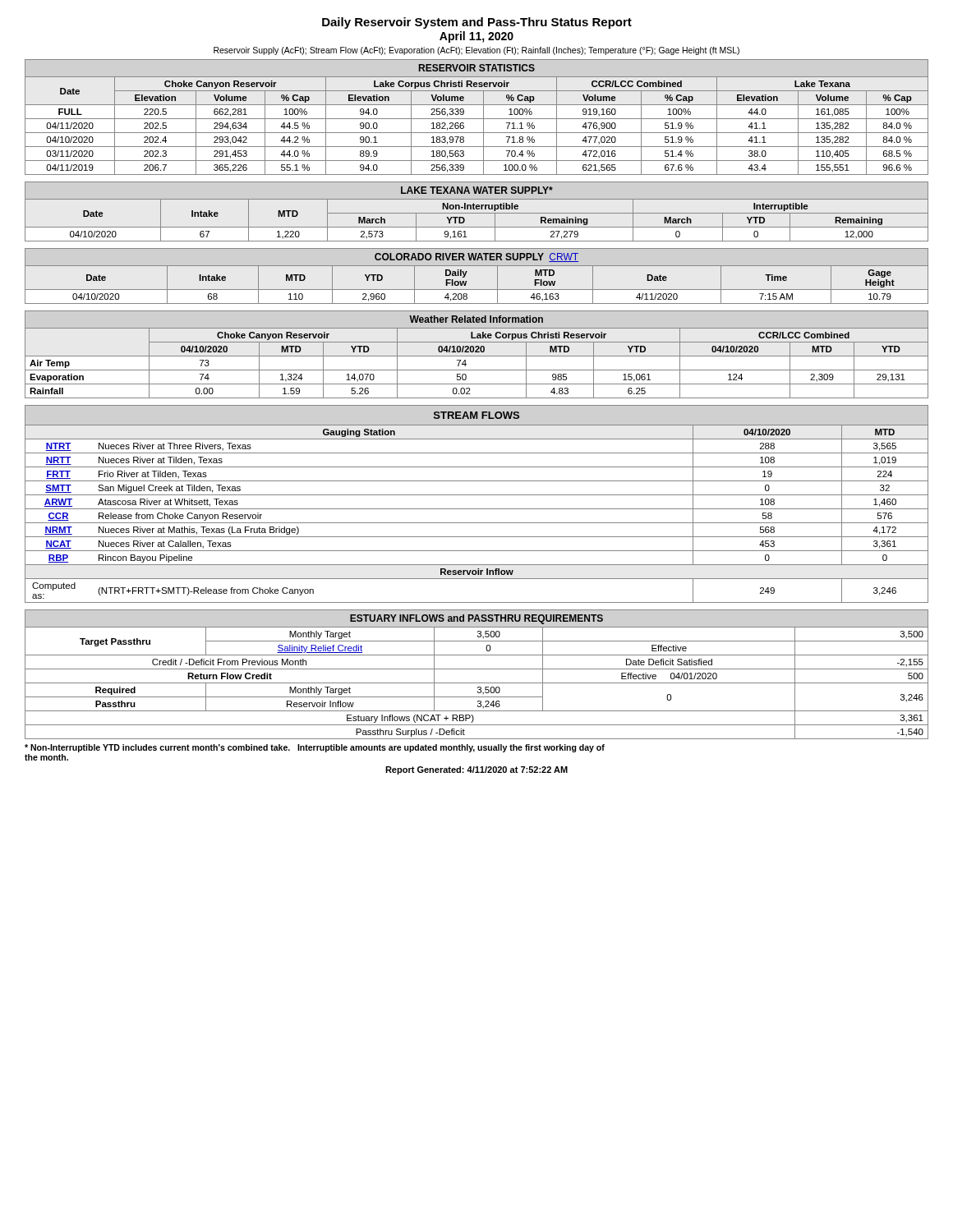Click on the table containing "71.1 %"
The image size is (953, 1232).
[476, 126]
